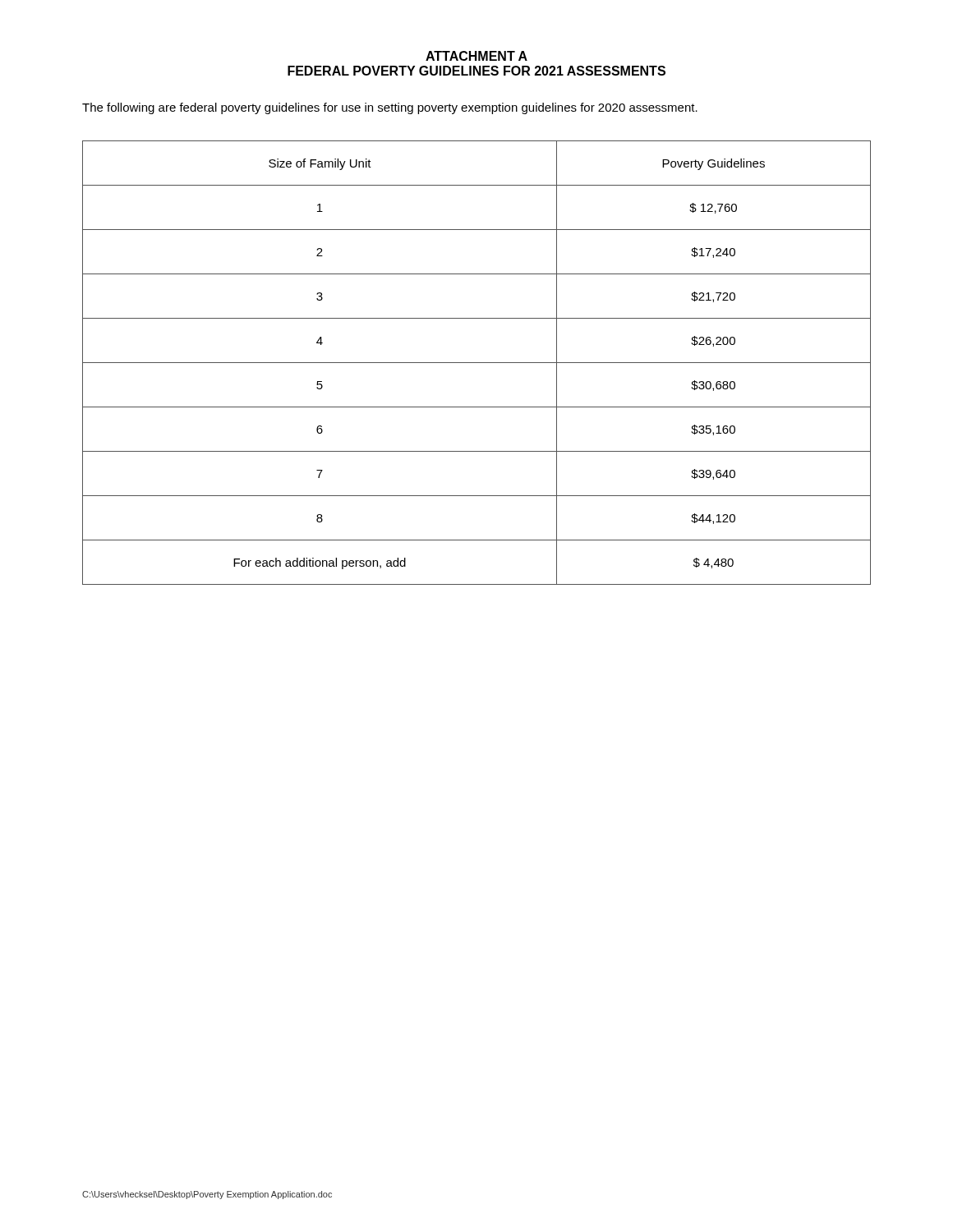953x1232 pixels.
Task: Point to the title beginning "ATTACHMENT A FEDERAL POVERTY"
Action: coord(476,64)
